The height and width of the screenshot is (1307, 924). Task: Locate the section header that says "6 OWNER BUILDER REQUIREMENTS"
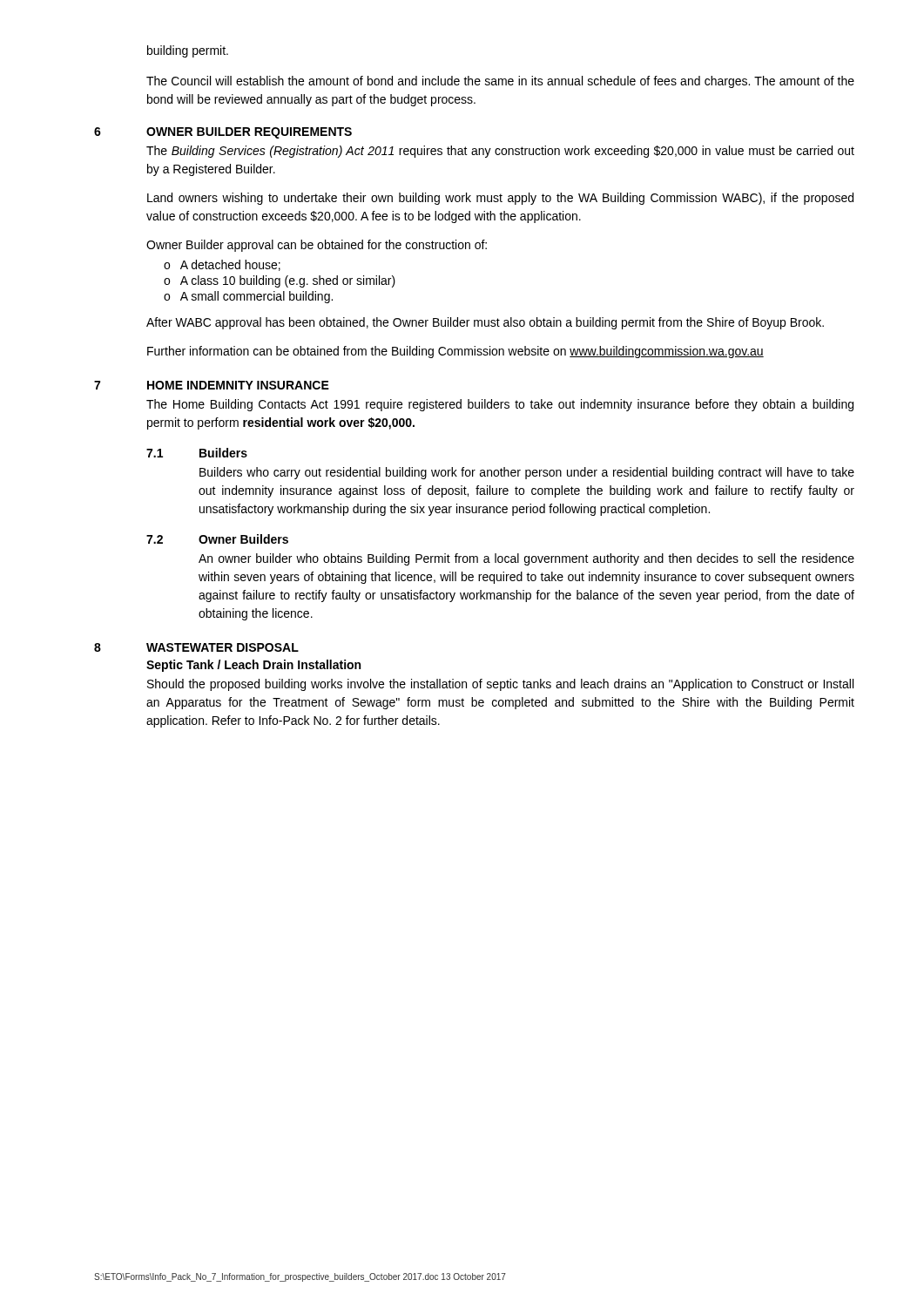[x=223, y=132]
